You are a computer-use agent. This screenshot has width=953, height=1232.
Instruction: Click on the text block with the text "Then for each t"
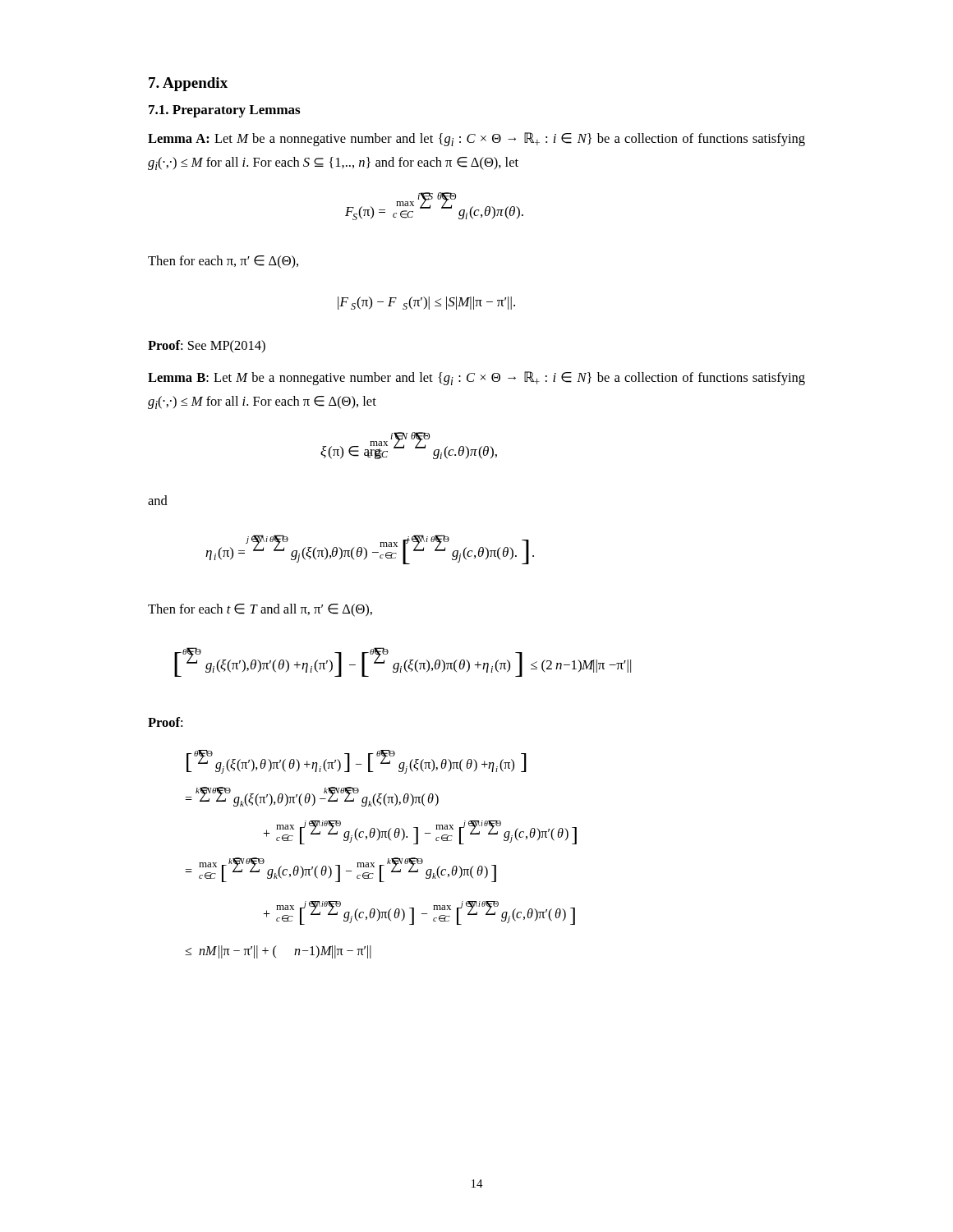260,609
